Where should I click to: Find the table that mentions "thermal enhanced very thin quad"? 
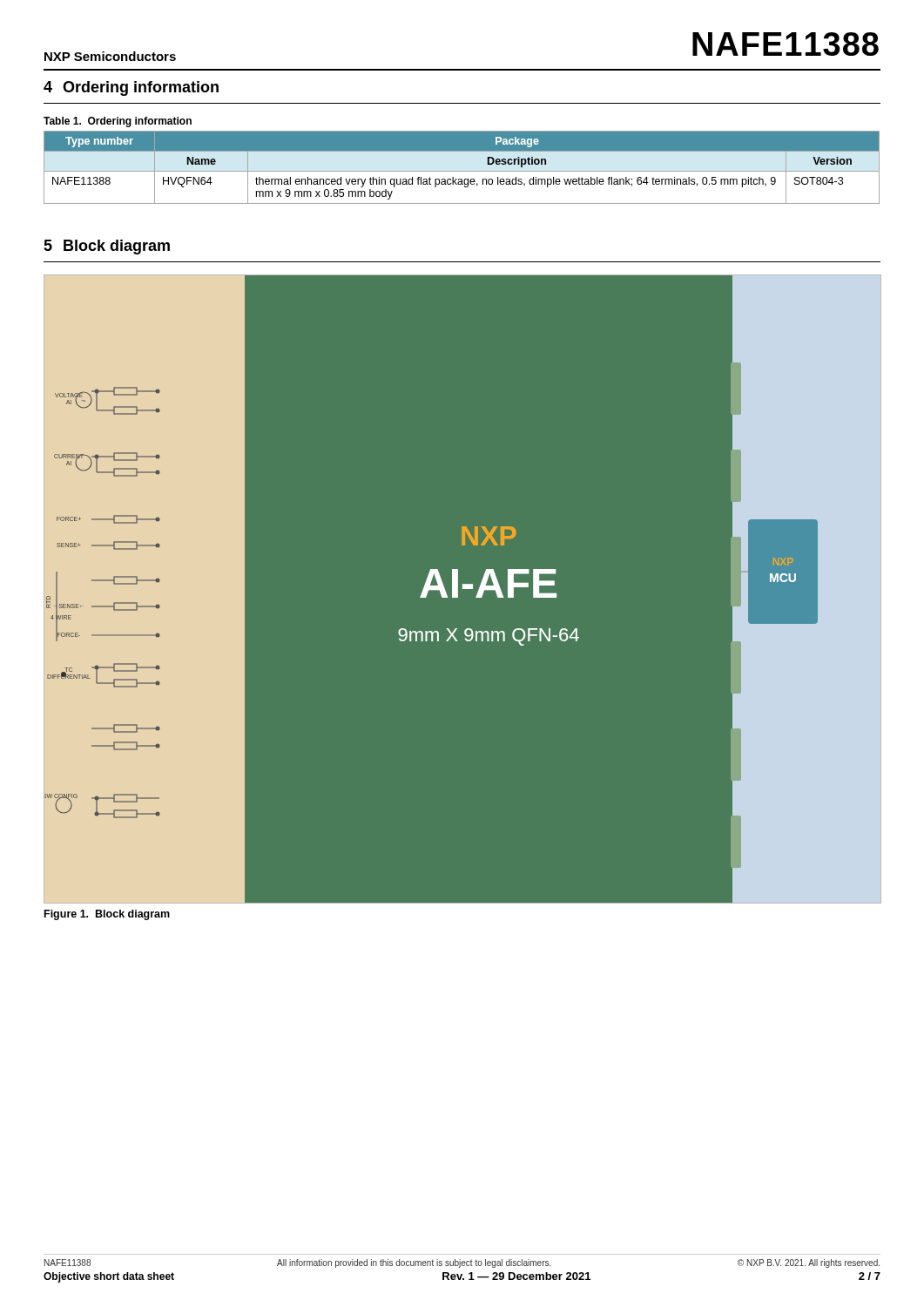[462, 167]
